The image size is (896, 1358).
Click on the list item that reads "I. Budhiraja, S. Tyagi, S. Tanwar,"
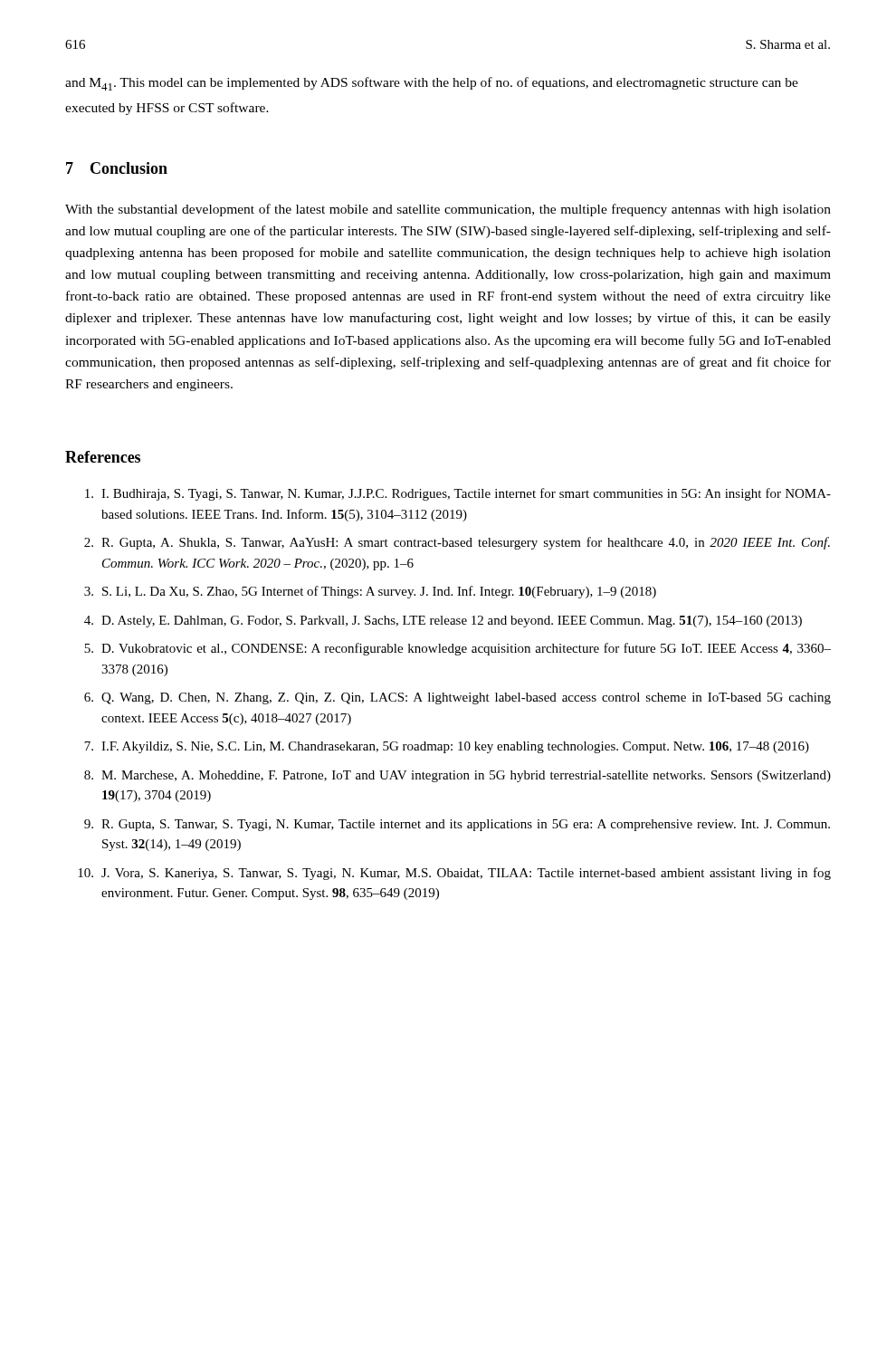click(x=448, y=504)
